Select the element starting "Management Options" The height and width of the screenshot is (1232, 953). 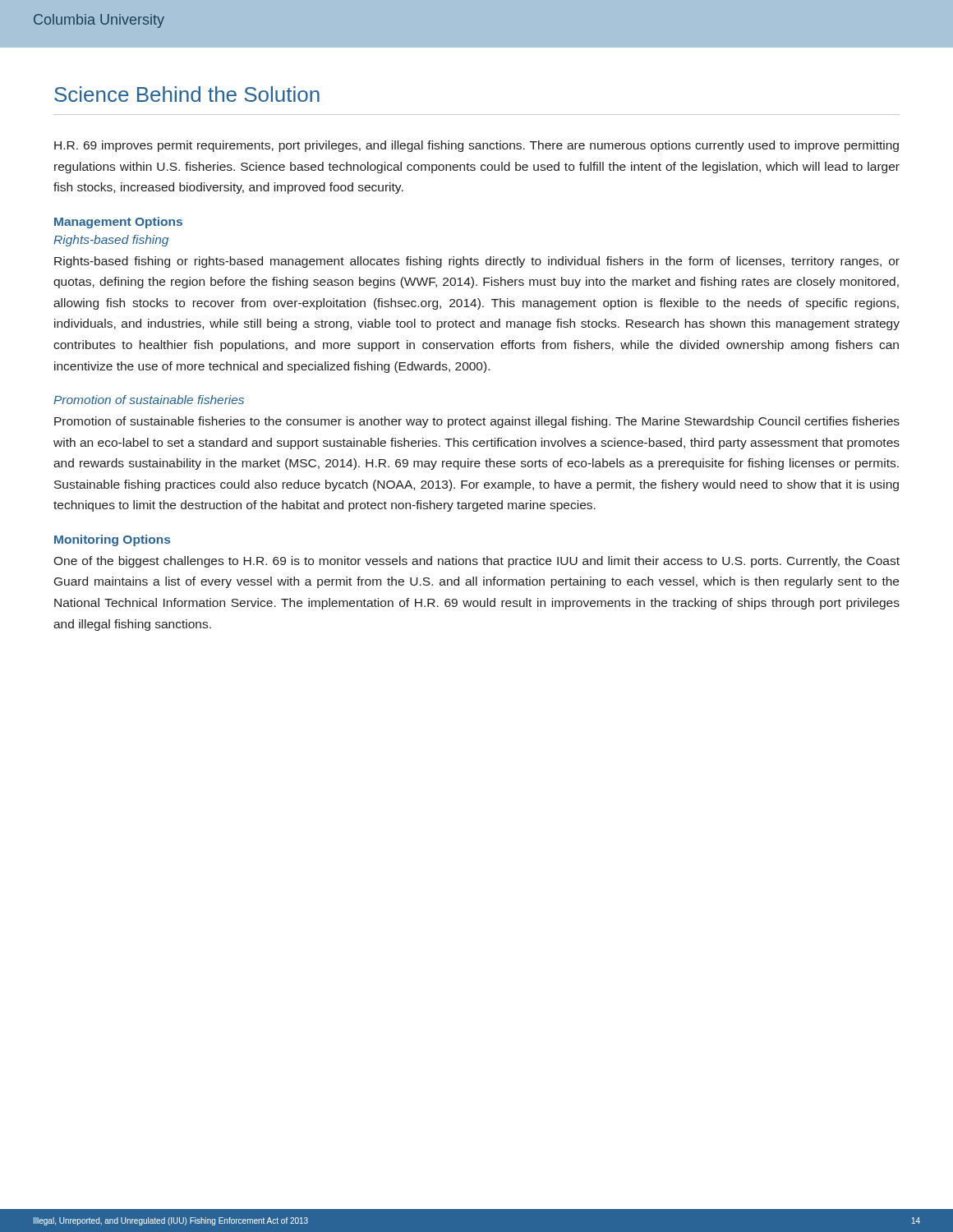click(x=118, y=223)
